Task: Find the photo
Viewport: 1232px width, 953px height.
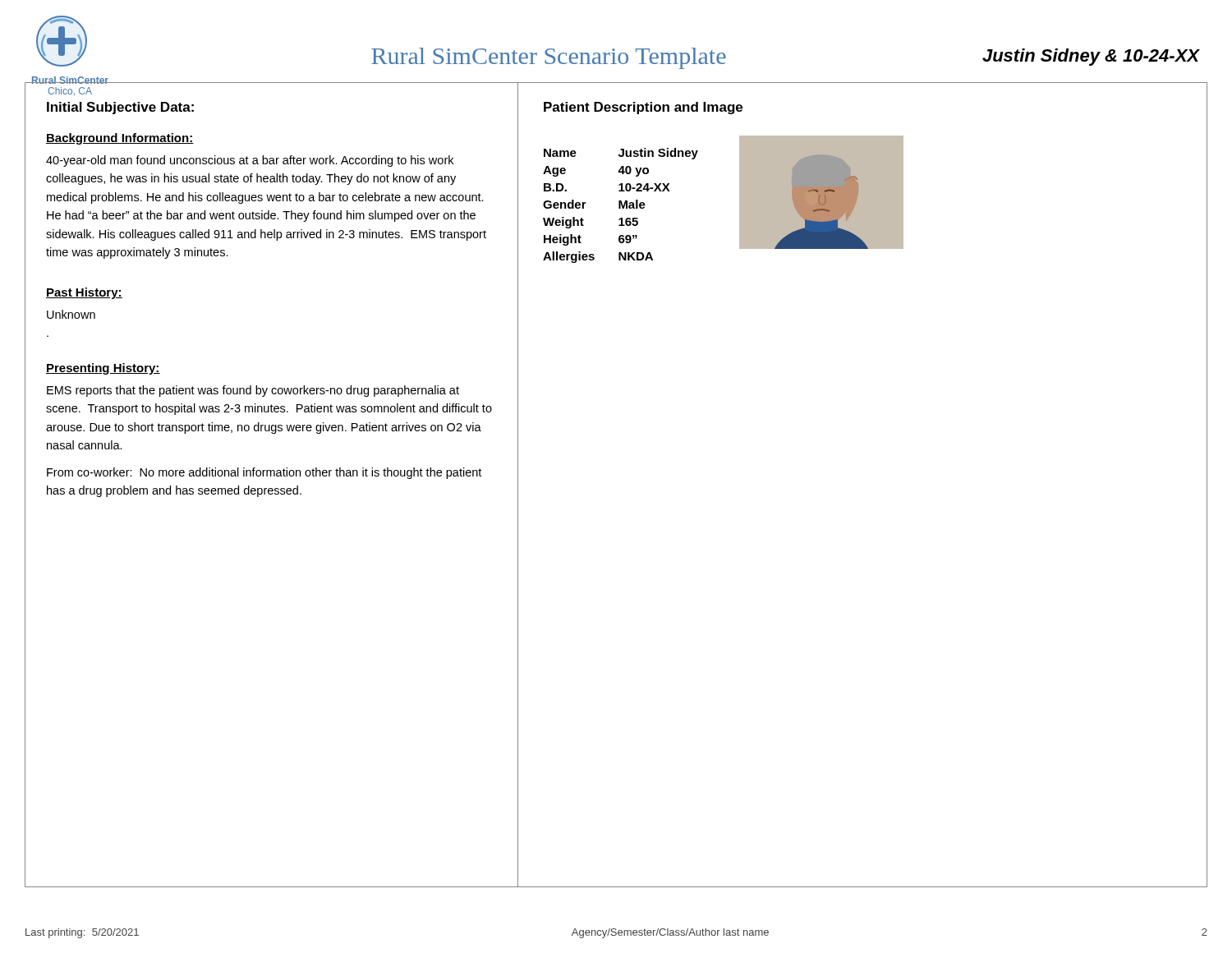Action: pos(821,193)
